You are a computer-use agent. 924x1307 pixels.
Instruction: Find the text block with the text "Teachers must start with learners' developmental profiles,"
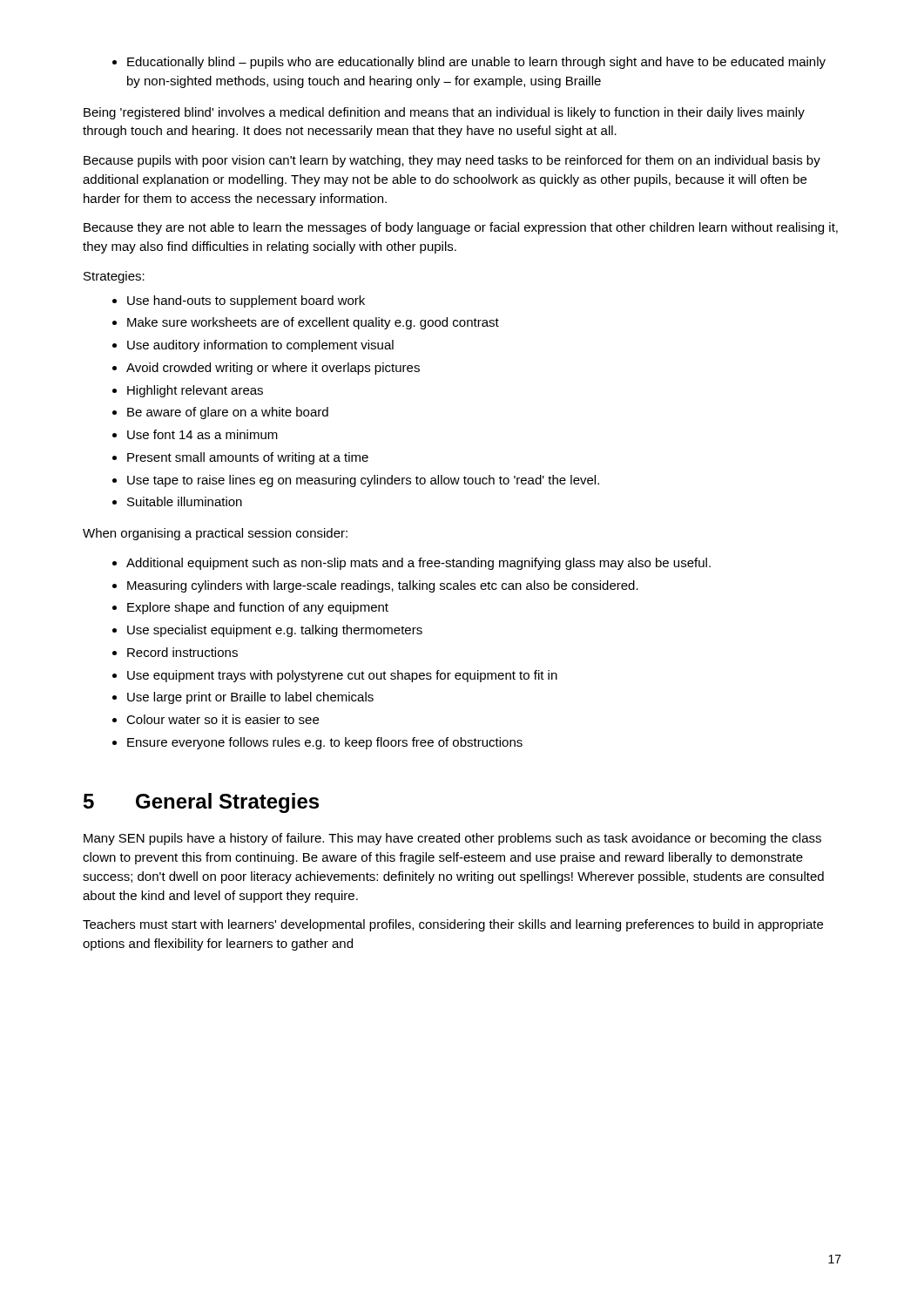[x=462, y=934]
